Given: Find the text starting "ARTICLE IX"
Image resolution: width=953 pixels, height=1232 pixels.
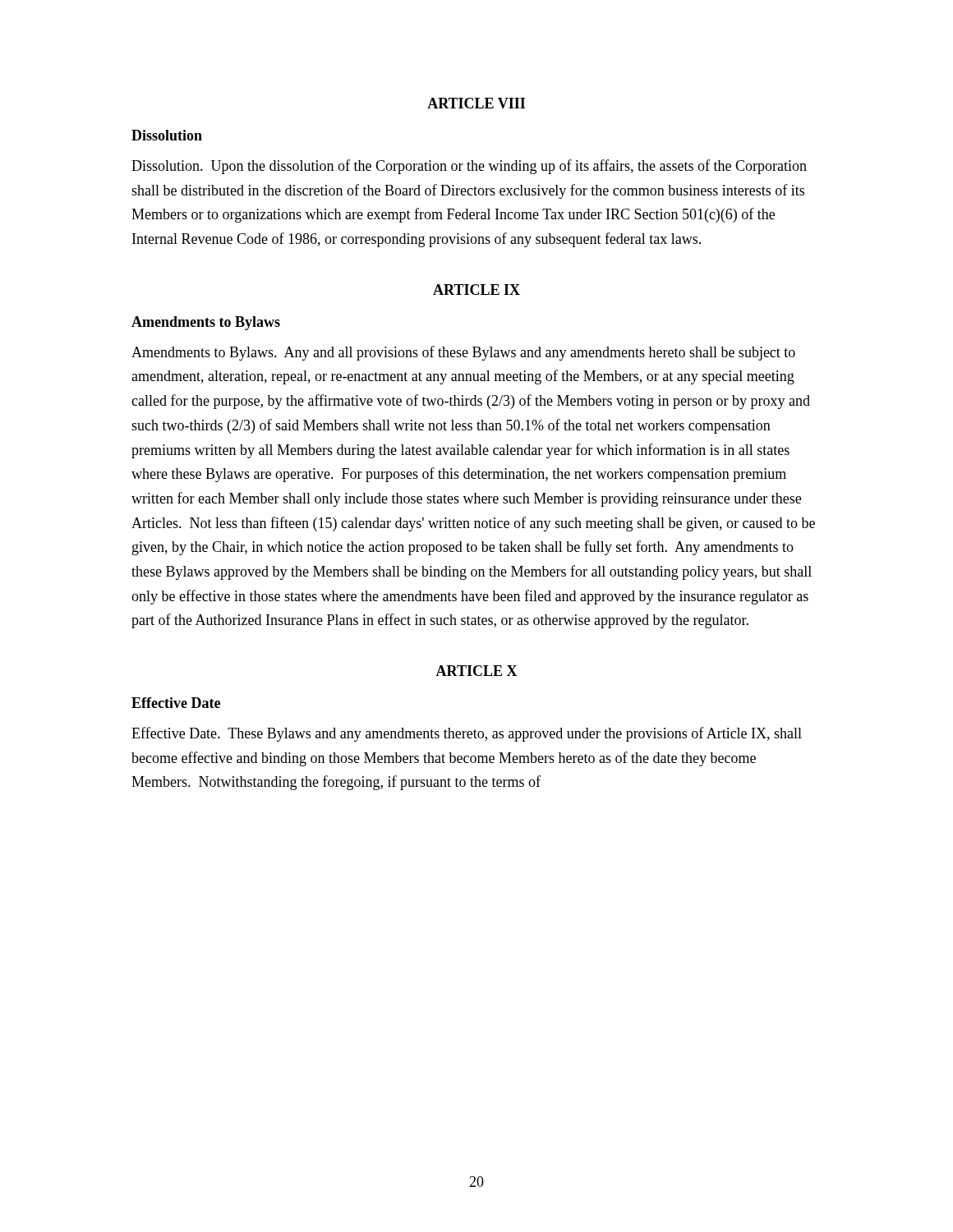Looking at the screenshot, I should pyautogui.click(x=476, y=290).
